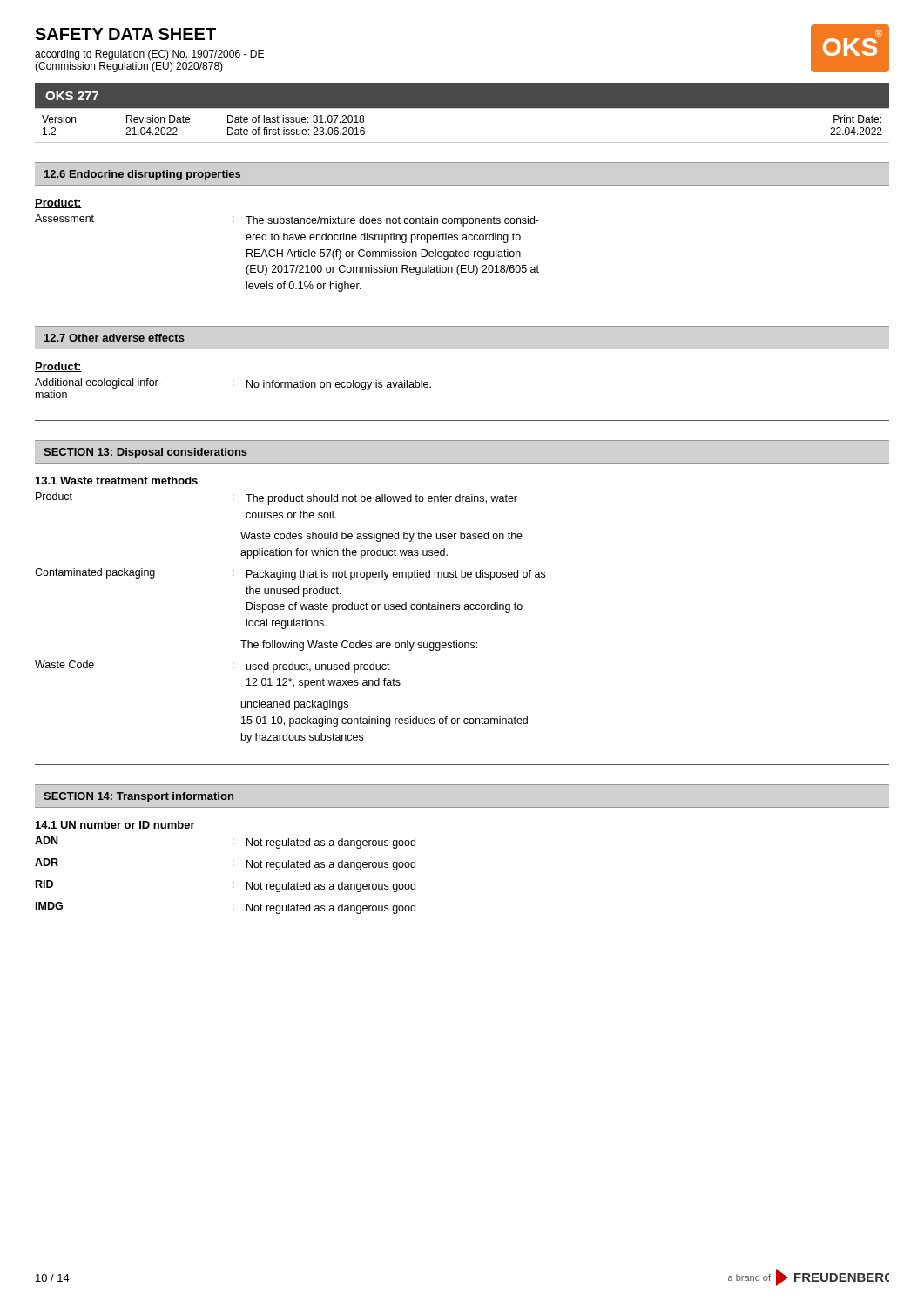Locate the section header that reads "SECTION 13: Disposal considerations"

click(x=145, y=452)
